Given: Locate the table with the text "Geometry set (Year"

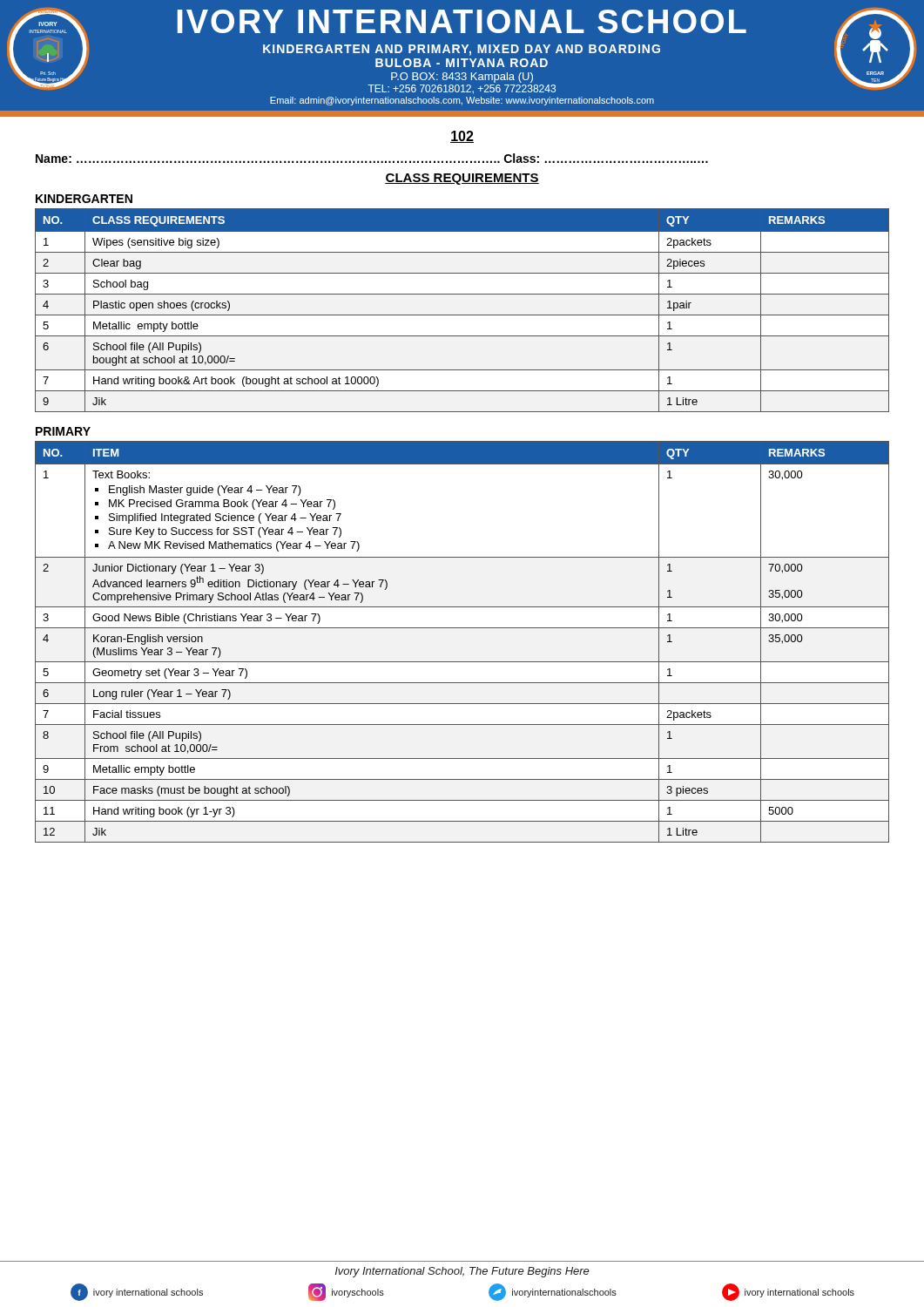Looking at the screenshot, I should point(462,642).
